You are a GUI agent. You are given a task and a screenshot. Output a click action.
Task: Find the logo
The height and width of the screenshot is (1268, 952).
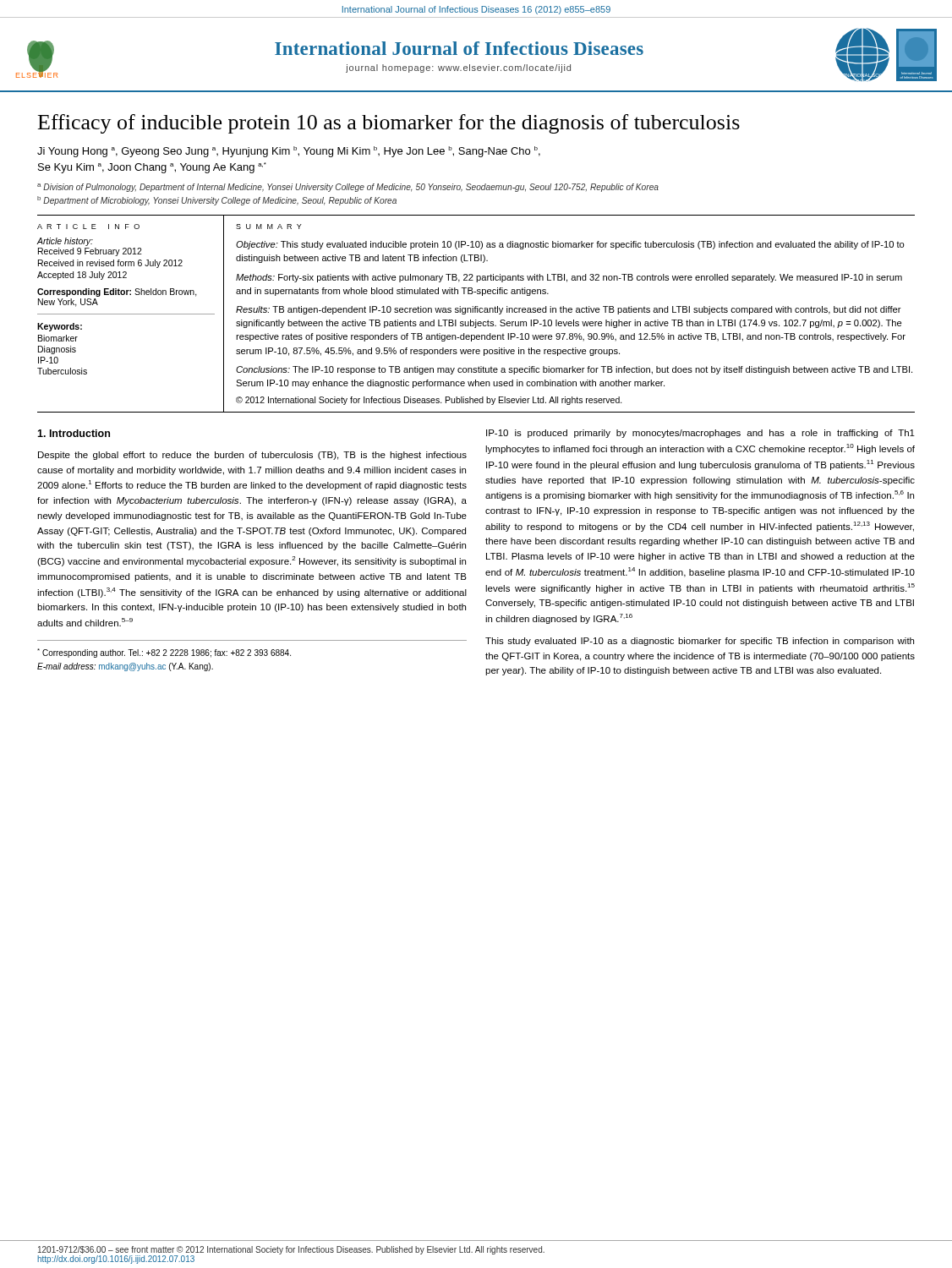[476, 55]
